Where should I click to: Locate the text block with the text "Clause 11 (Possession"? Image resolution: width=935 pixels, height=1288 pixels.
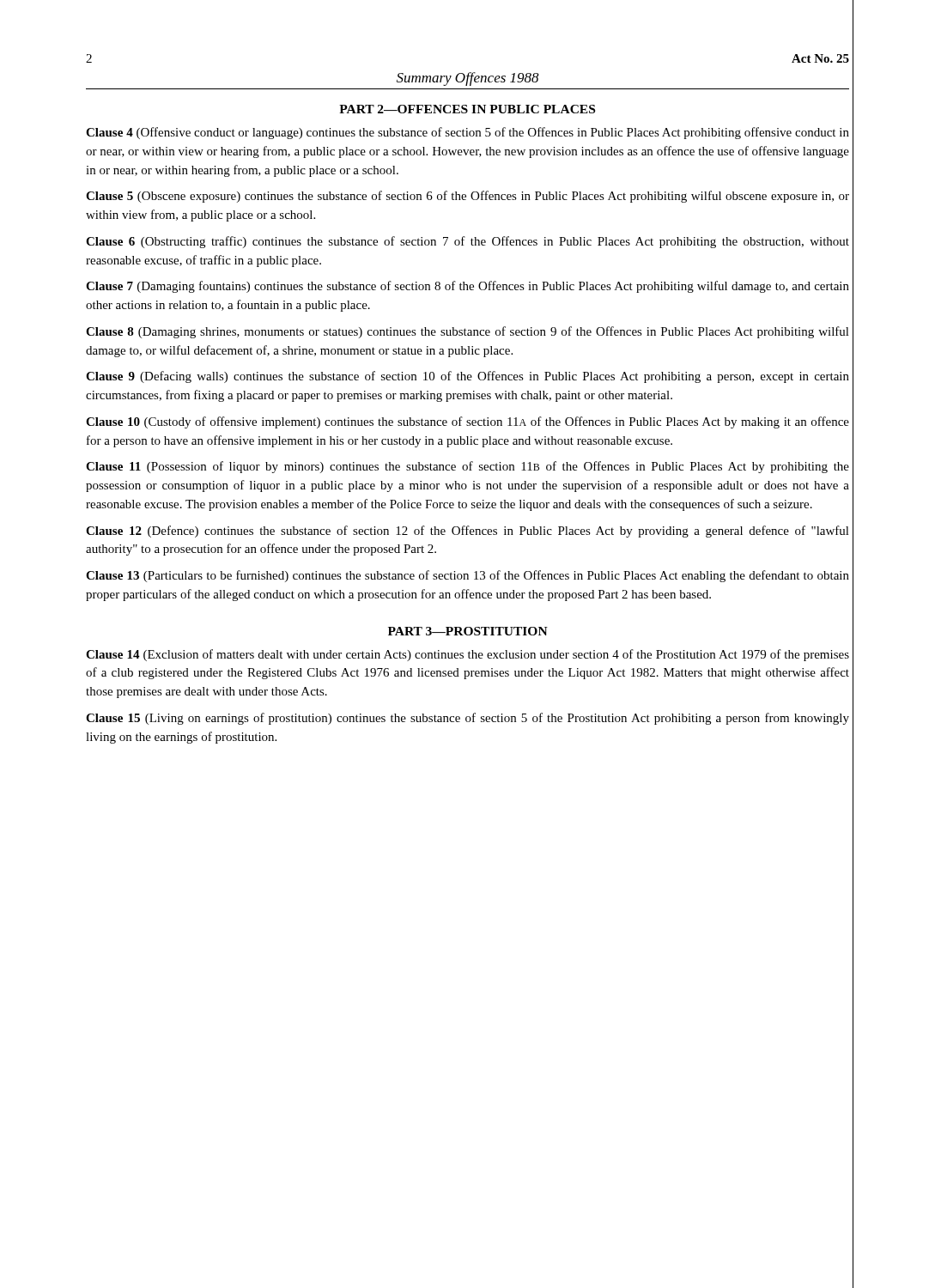coord(468,485)
